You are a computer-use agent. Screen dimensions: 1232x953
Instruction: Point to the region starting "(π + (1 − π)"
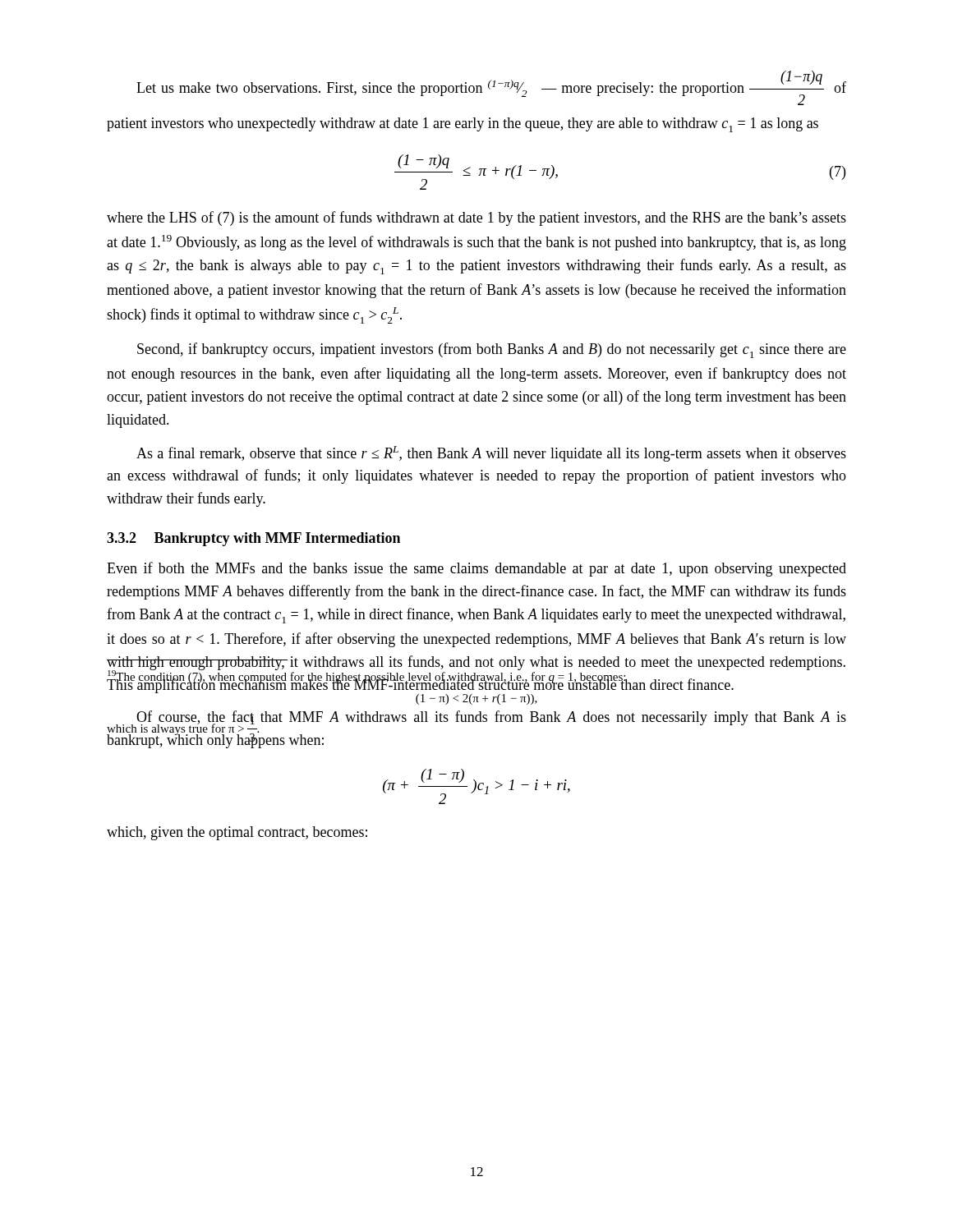coord(476,787)
